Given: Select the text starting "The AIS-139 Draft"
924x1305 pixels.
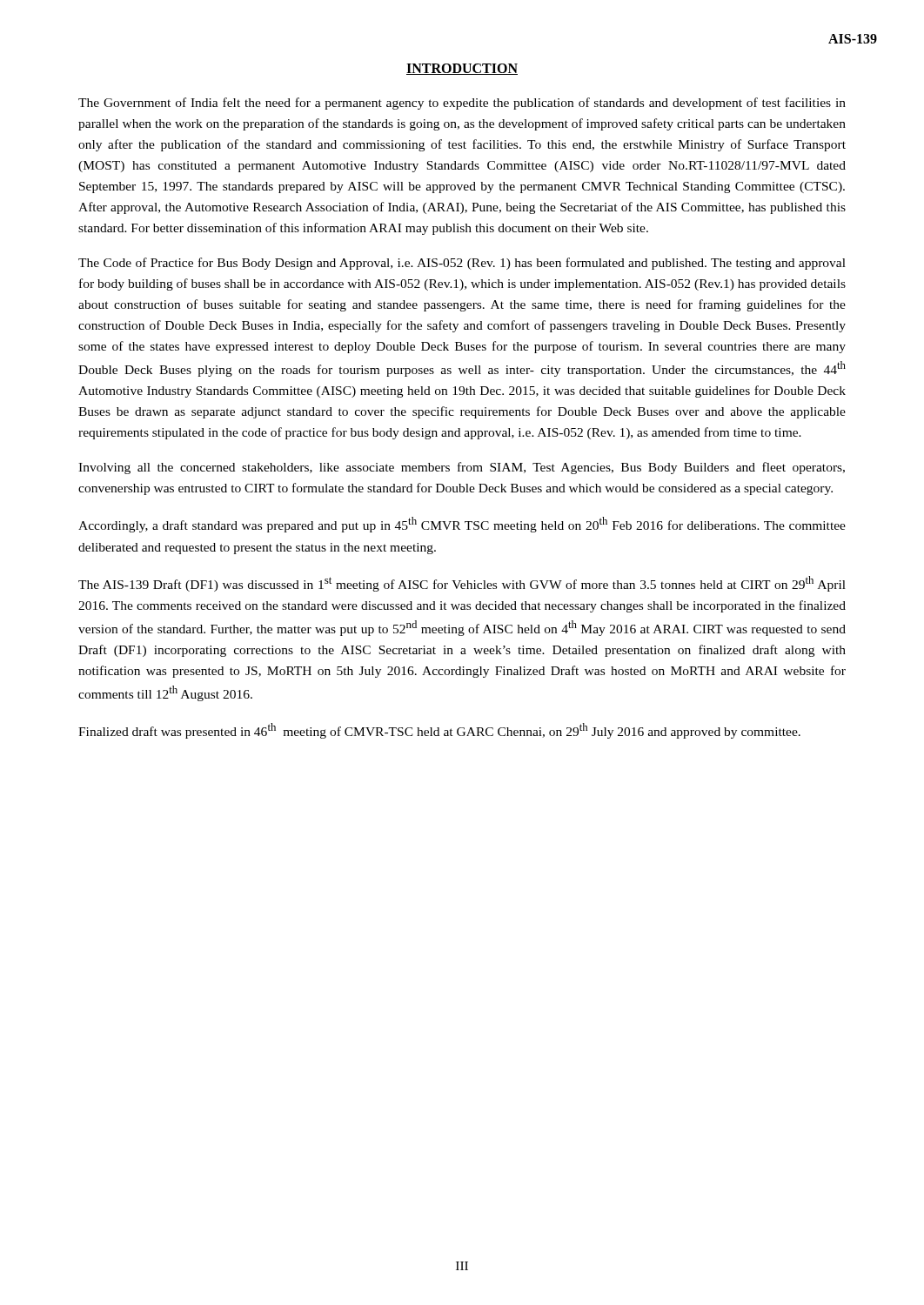Looking at the screenshot, I should pos(462,637).
